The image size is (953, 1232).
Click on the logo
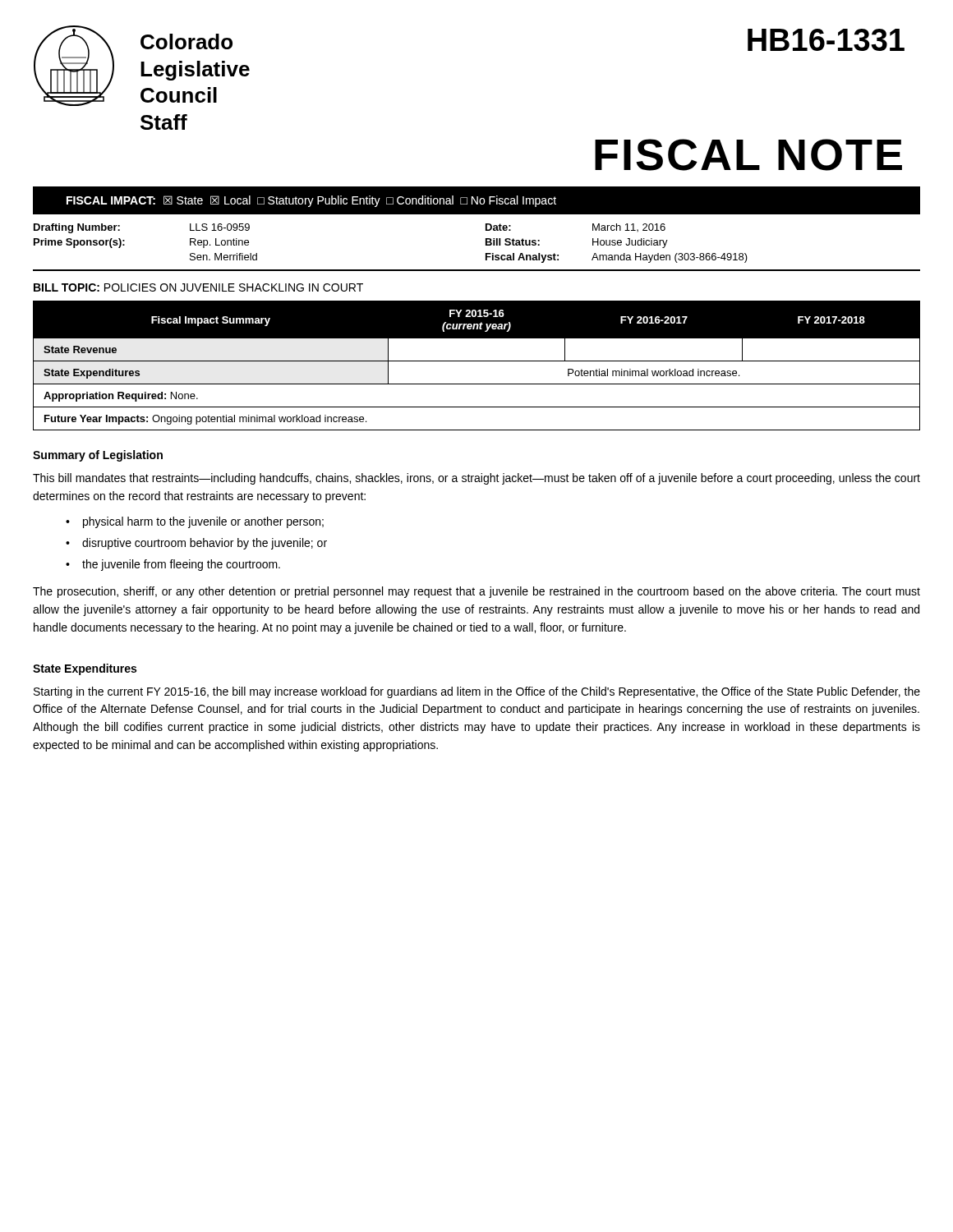[x=78, y=69]
